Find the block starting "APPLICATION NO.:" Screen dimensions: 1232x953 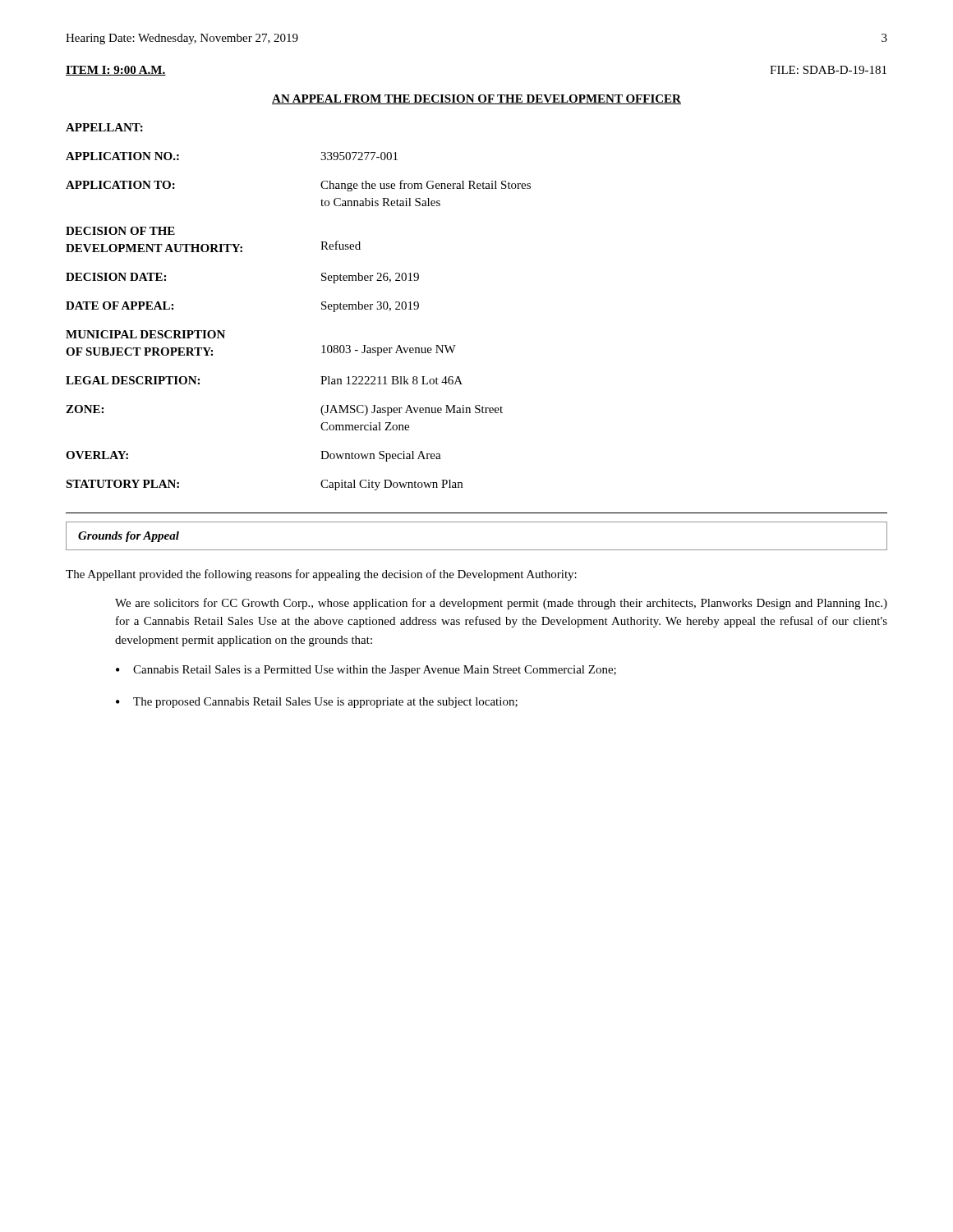(123, 156)
